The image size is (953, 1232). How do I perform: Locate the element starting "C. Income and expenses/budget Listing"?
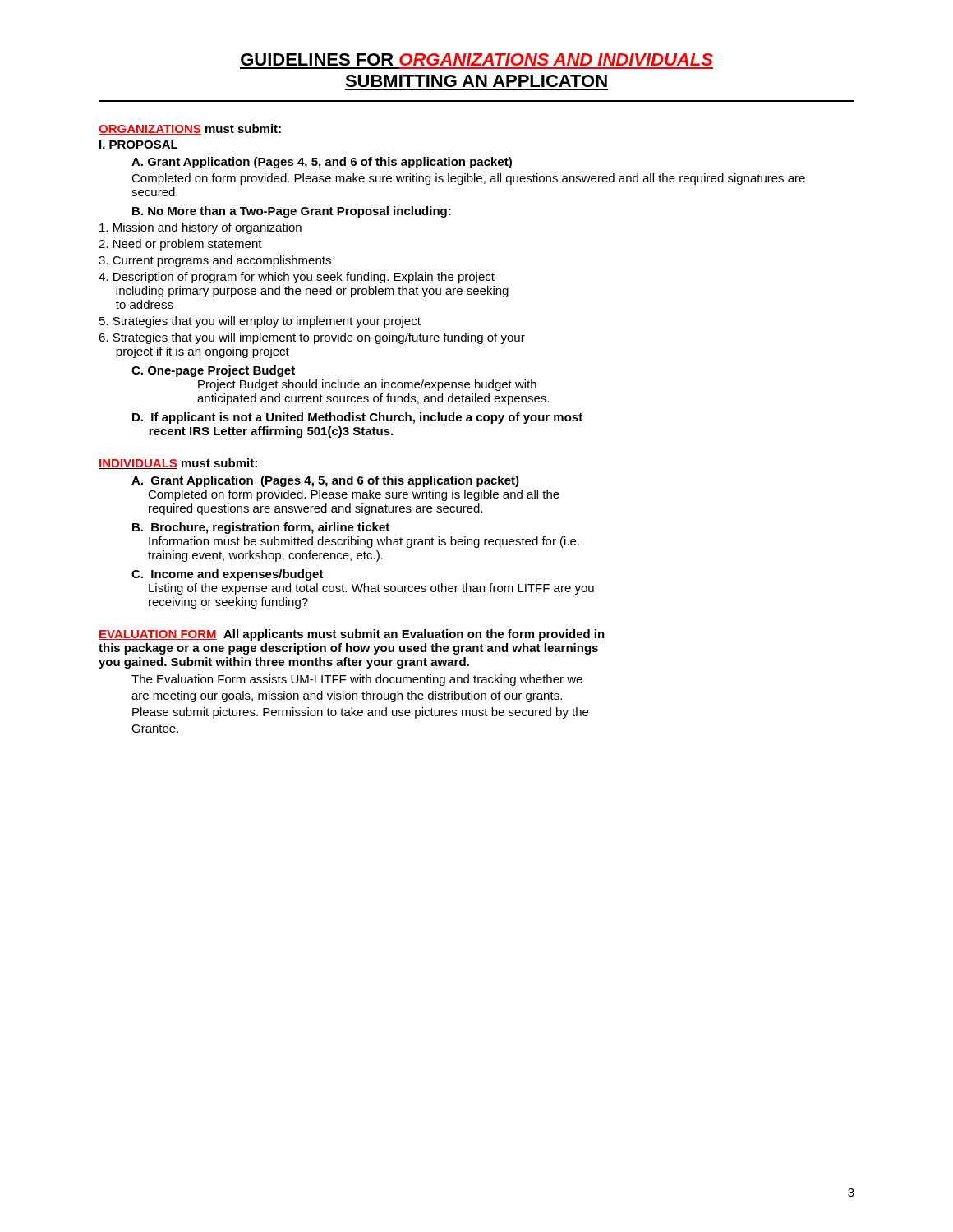[x=363, y=588]
